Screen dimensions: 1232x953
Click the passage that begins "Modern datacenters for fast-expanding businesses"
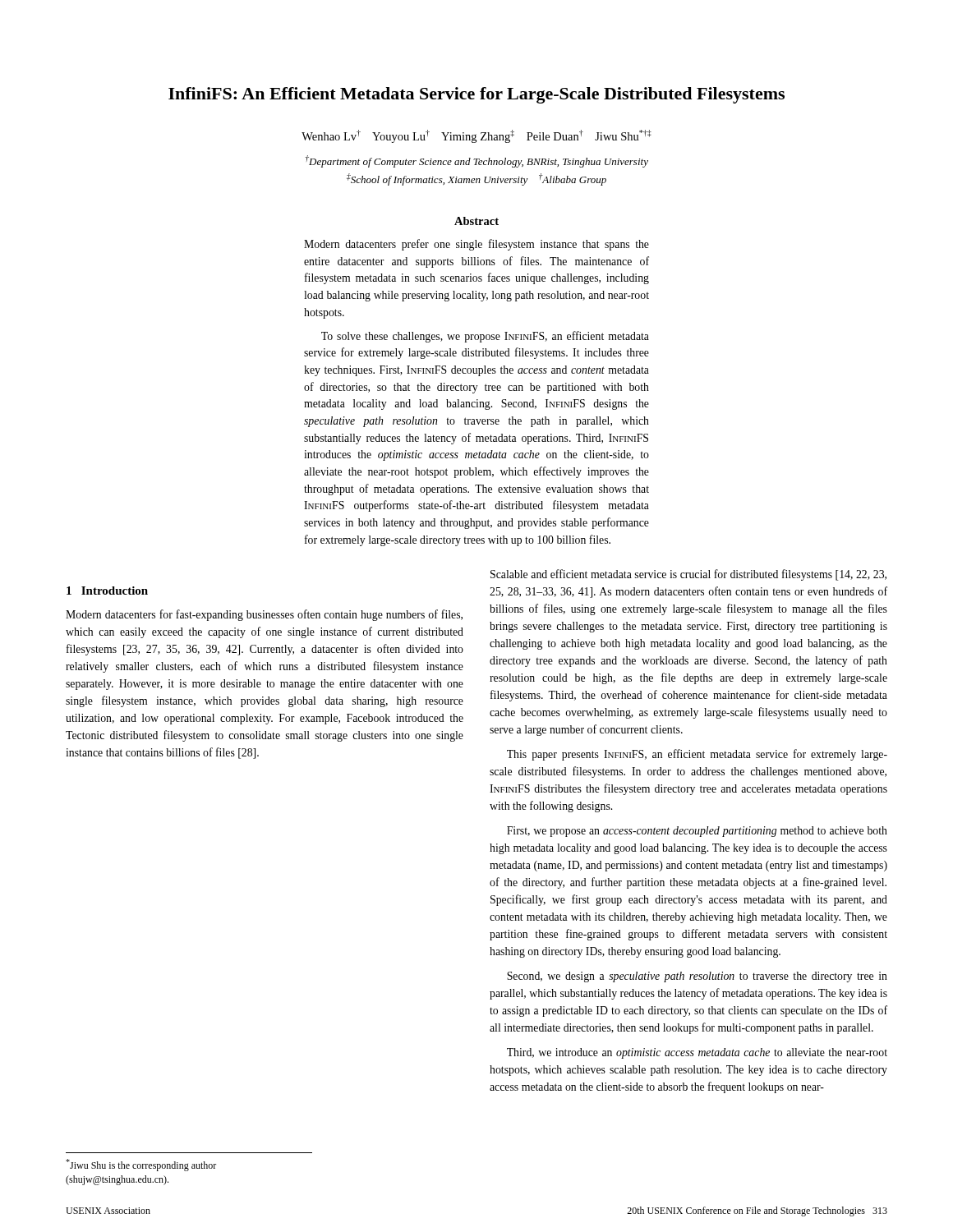tap(265, 685)
